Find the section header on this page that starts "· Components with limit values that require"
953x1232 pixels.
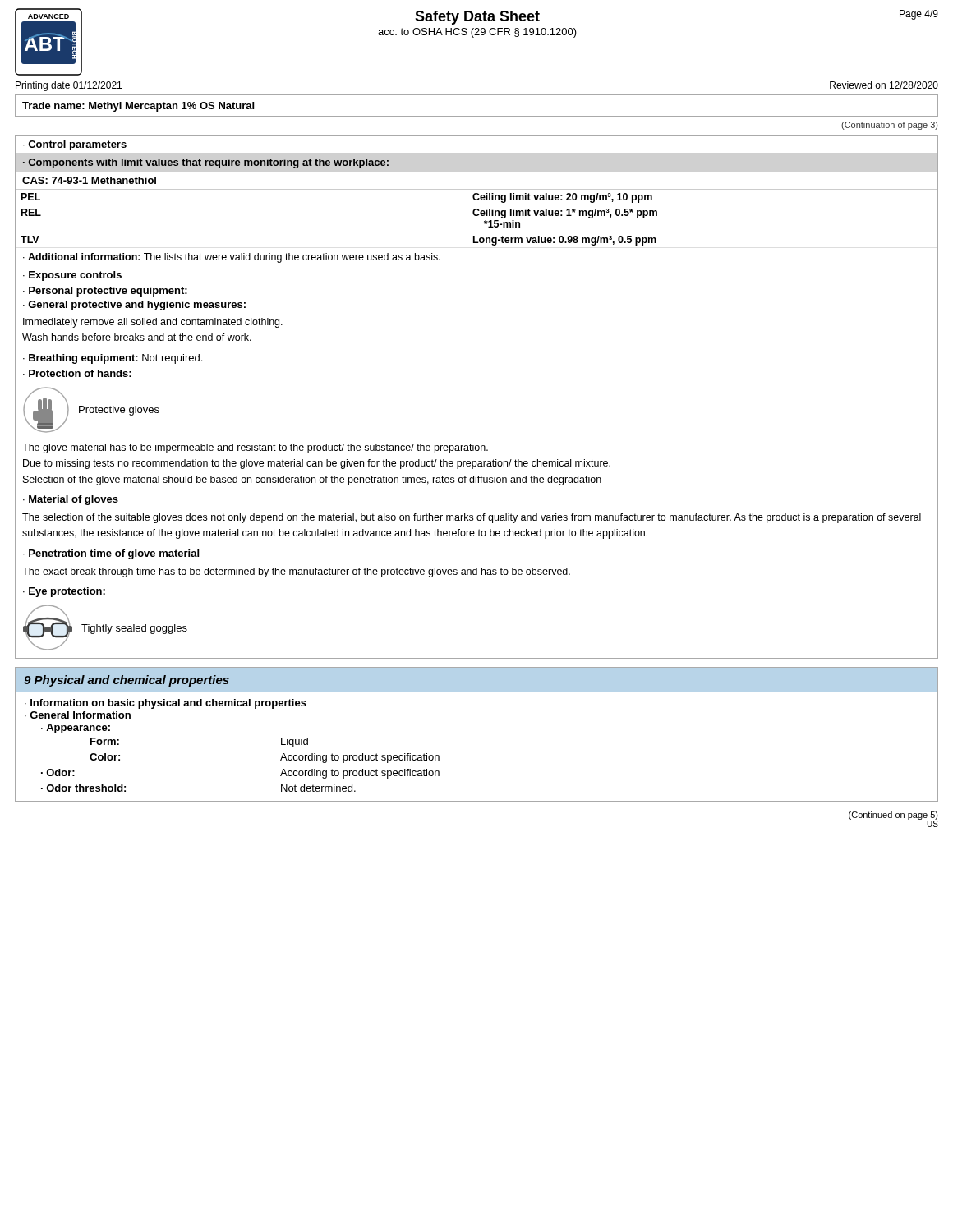coord(206,162)
